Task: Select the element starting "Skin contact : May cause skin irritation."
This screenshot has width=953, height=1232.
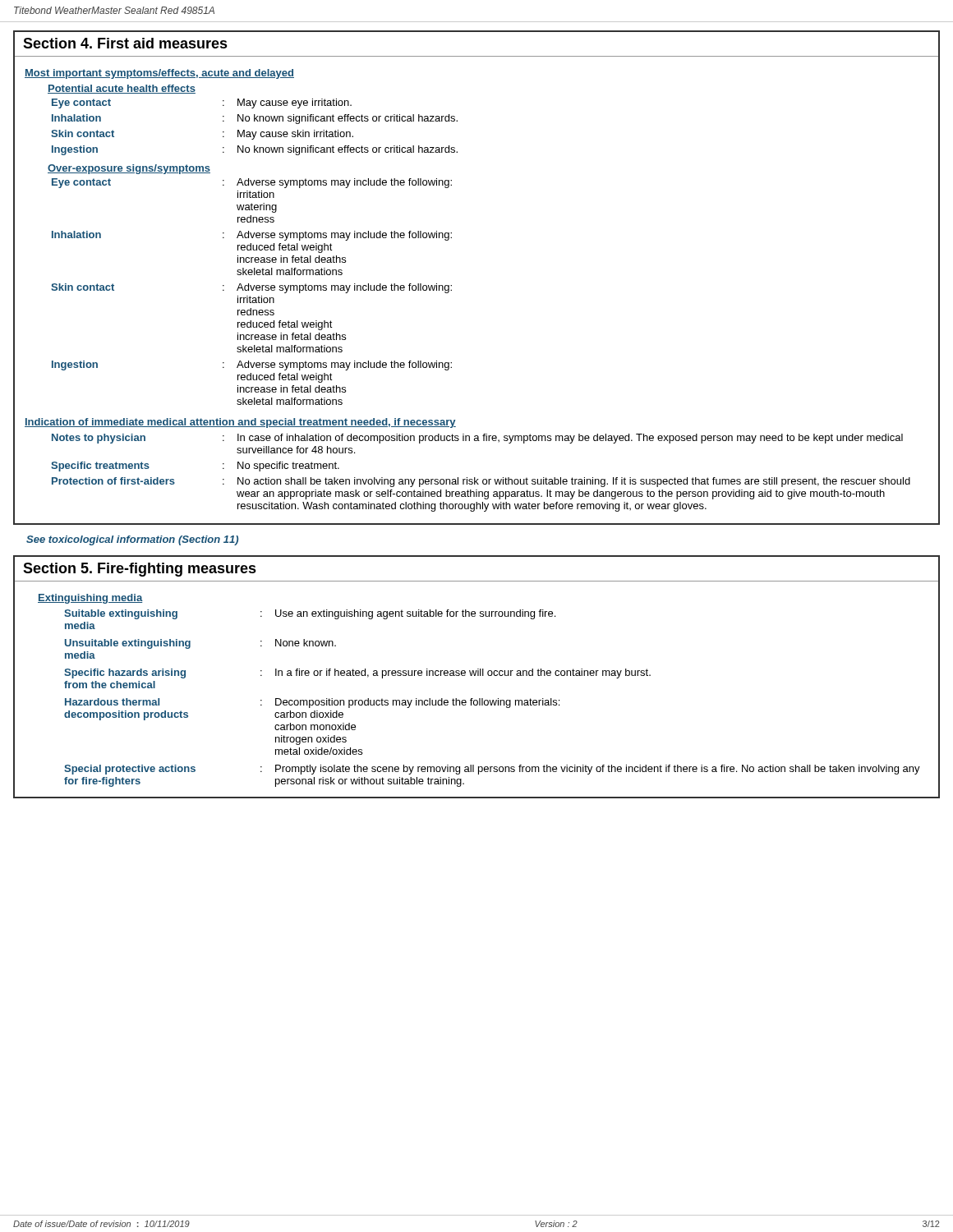Action: pyautogui.click(x=78, y=134)
